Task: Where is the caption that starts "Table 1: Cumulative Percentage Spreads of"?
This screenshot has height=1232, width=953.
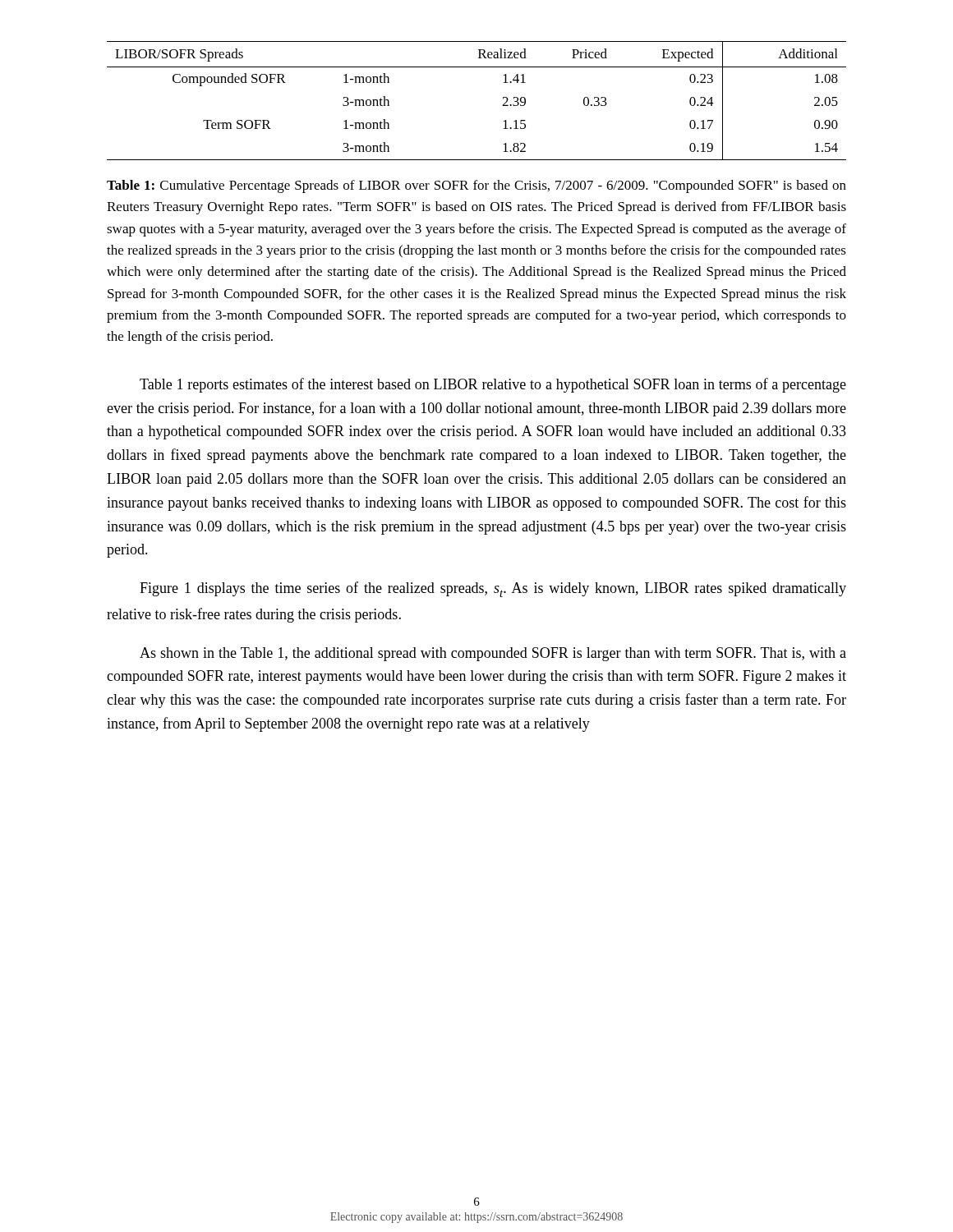Action: click(476, 261)
